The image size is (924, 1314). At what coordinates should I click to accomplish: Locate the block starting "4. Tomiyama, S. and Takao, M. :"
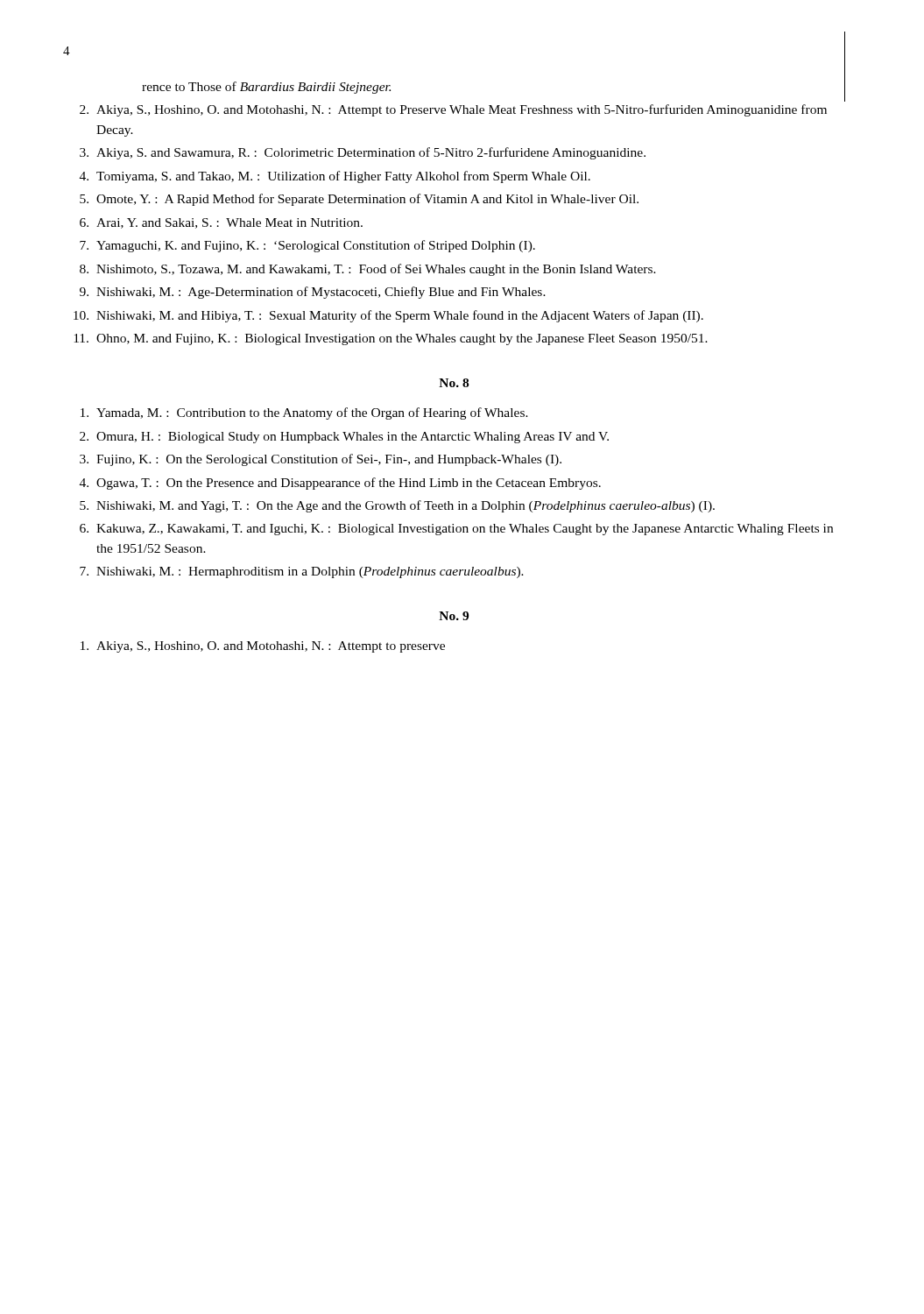(x=454, y=176)
